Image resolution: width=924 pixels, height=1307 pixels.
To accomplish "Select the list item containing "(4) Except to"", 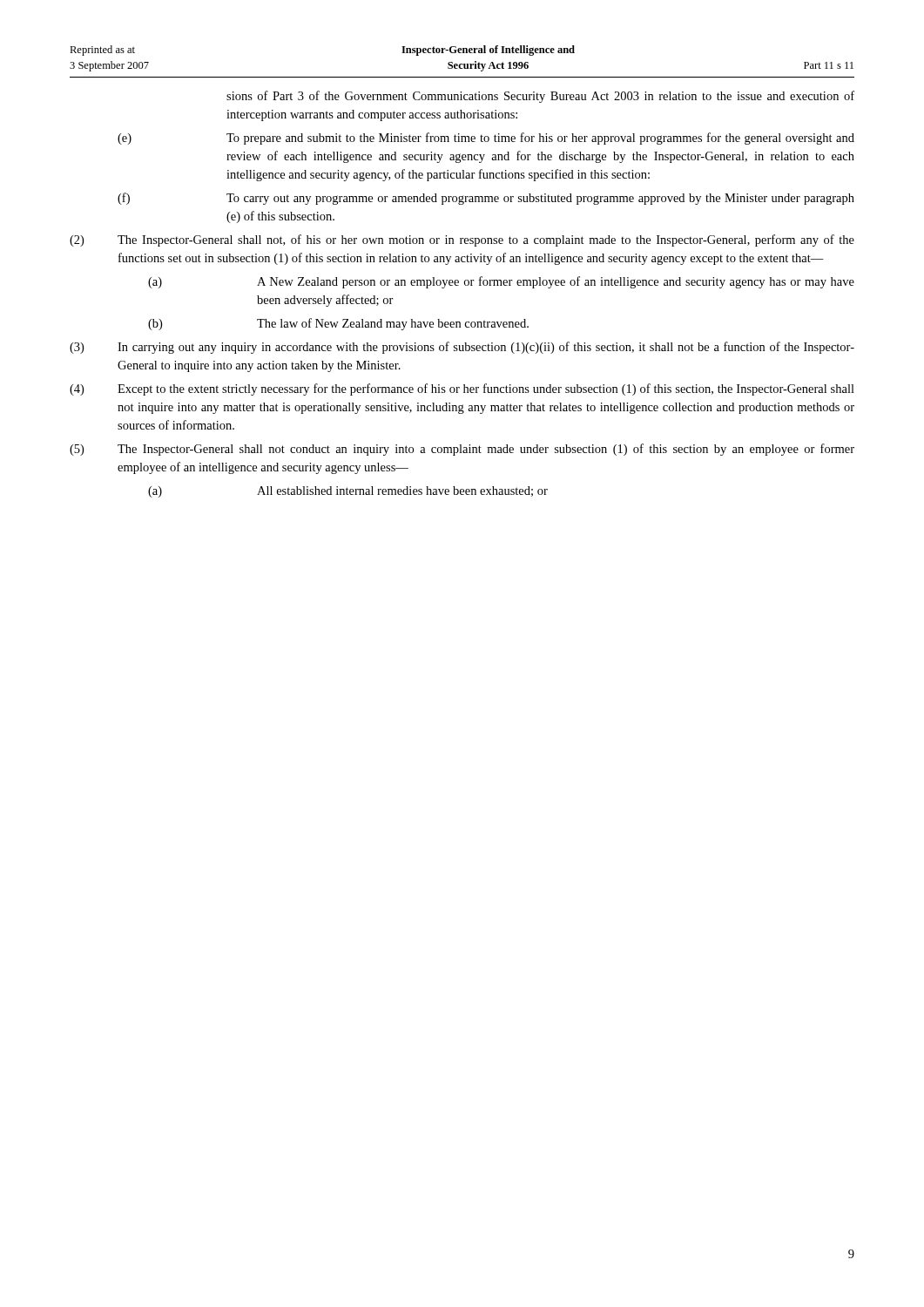I will 462,408.
